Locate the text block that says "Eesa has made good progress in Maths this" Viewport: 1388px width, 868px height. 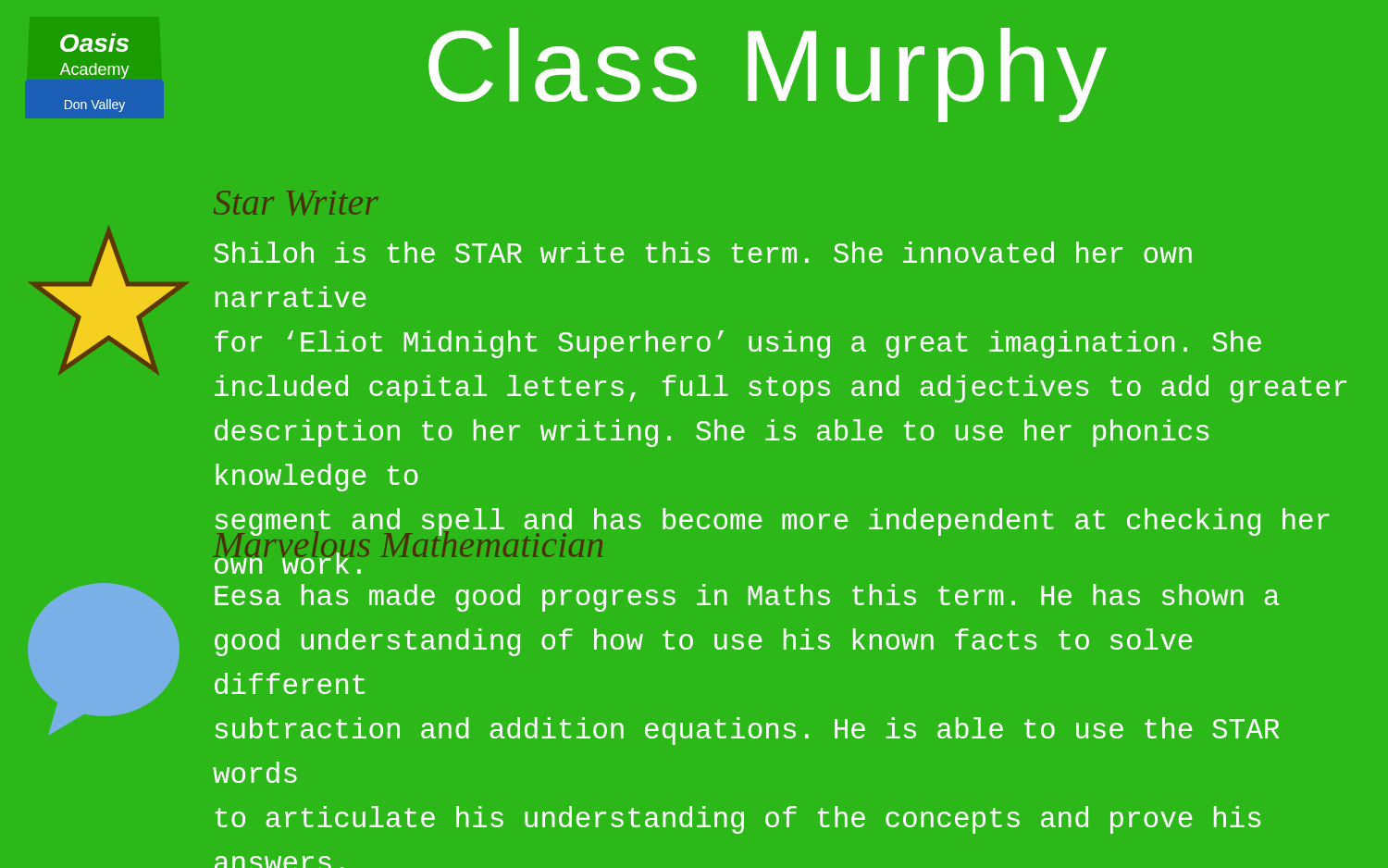[746, 725]
